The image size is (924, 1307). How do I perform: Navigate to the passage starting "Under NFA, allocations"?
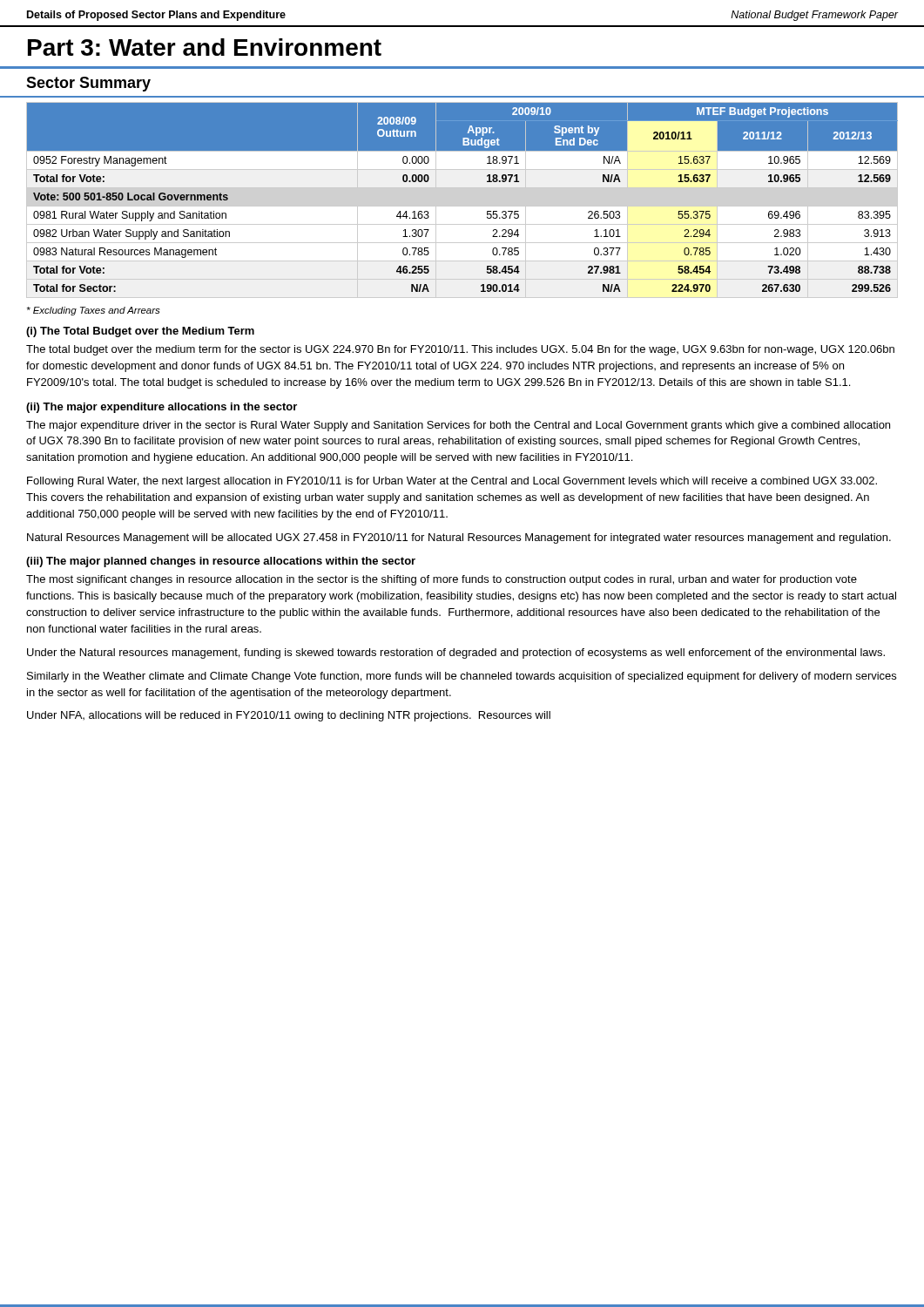pos(289,715)
